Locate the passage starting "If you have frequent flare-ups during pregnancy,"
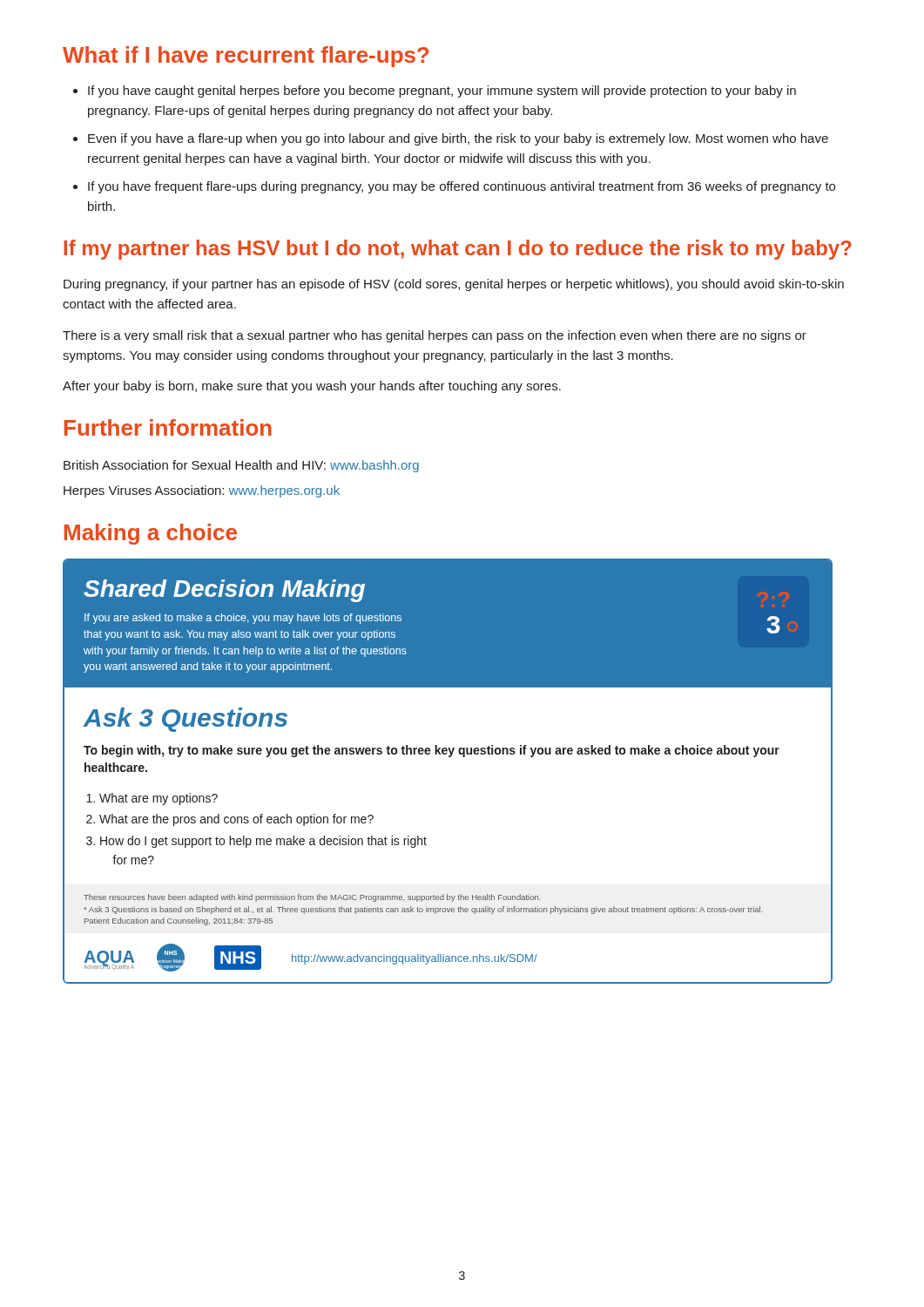924x1307 pixels. coord(462,196)
